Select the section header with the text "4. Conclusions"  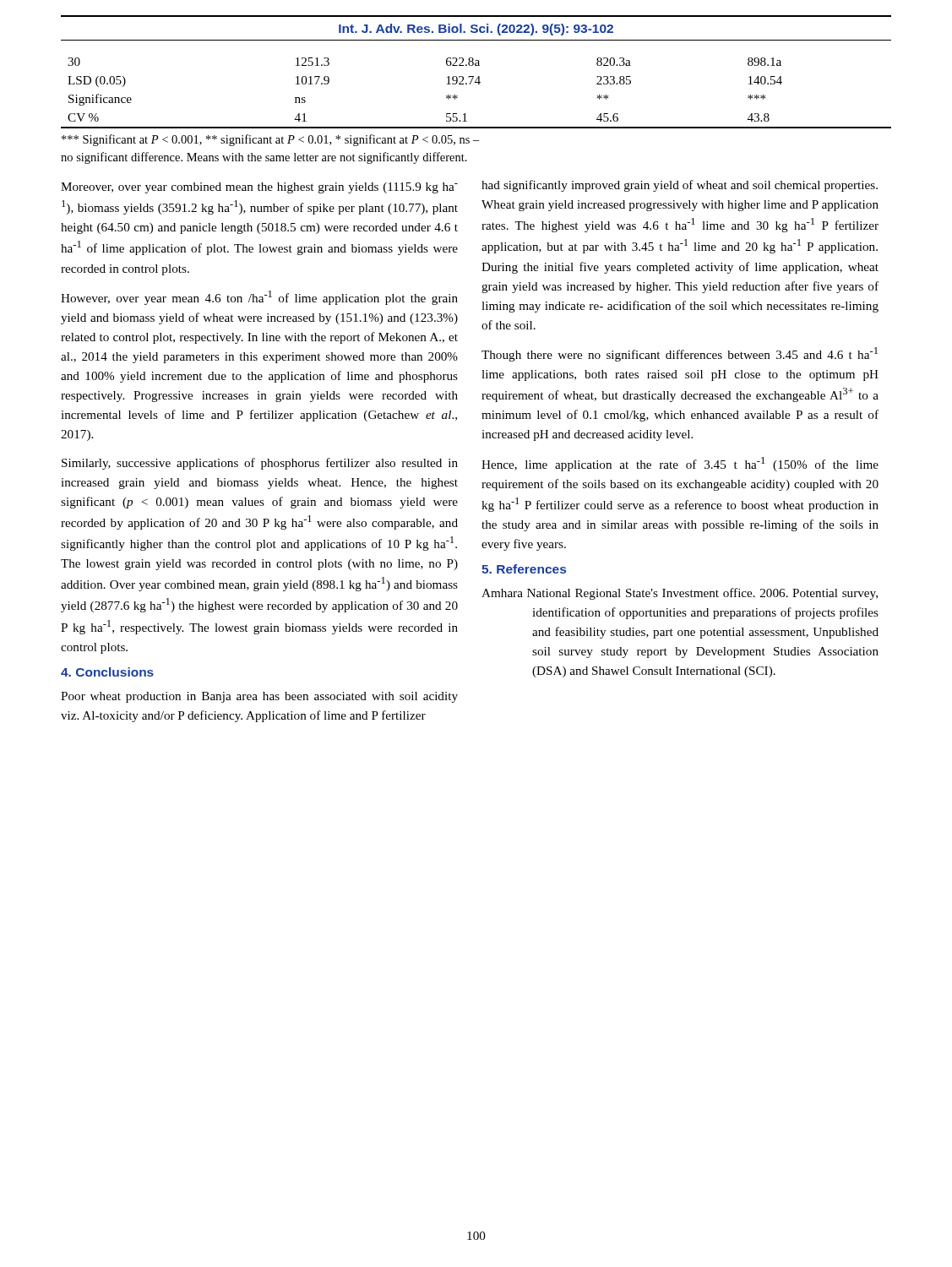point(107,672)
